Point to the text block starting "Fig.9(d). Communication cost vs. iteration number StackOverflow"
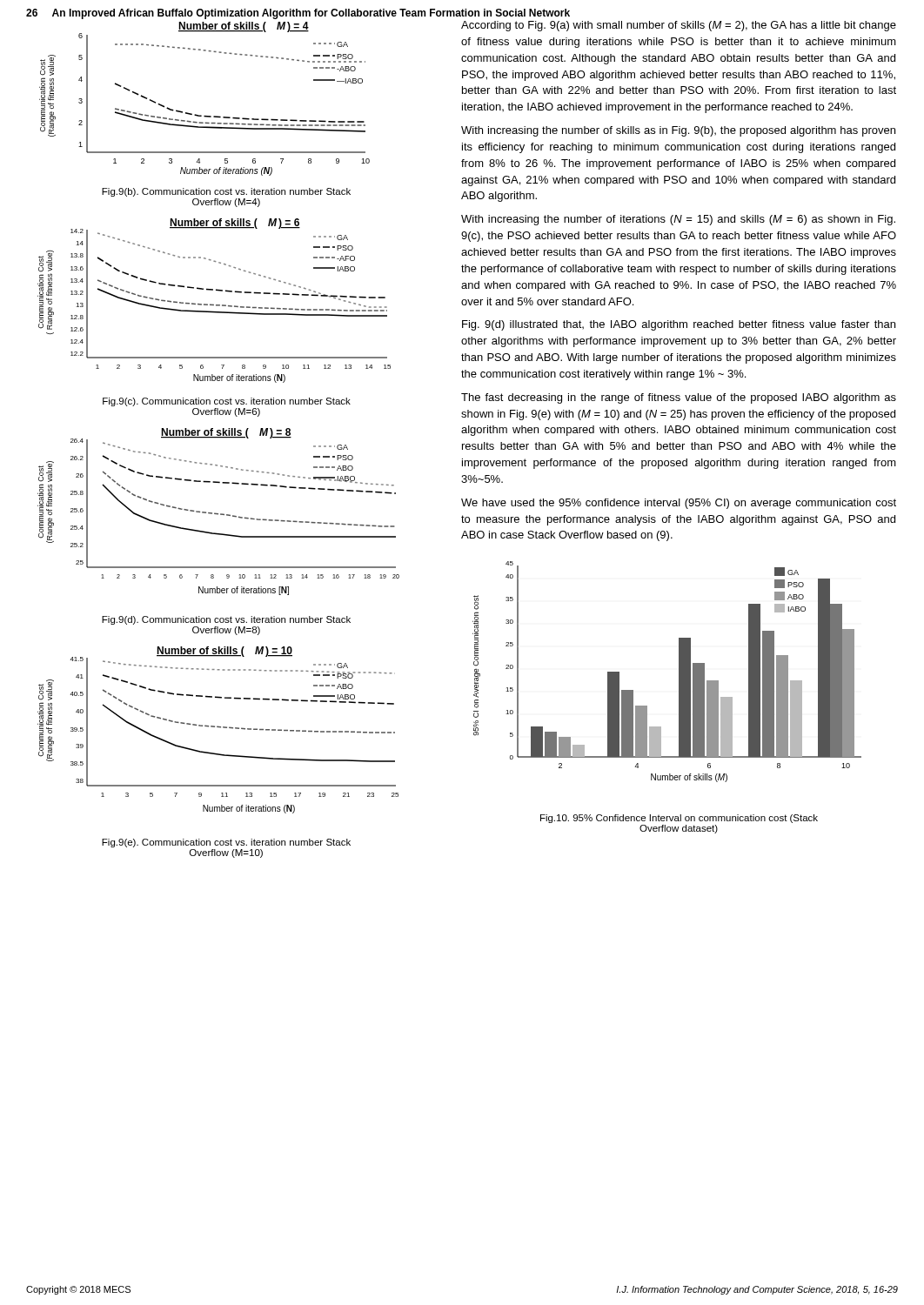Screen dimensions: 1305x924 [x=226, y=625]
